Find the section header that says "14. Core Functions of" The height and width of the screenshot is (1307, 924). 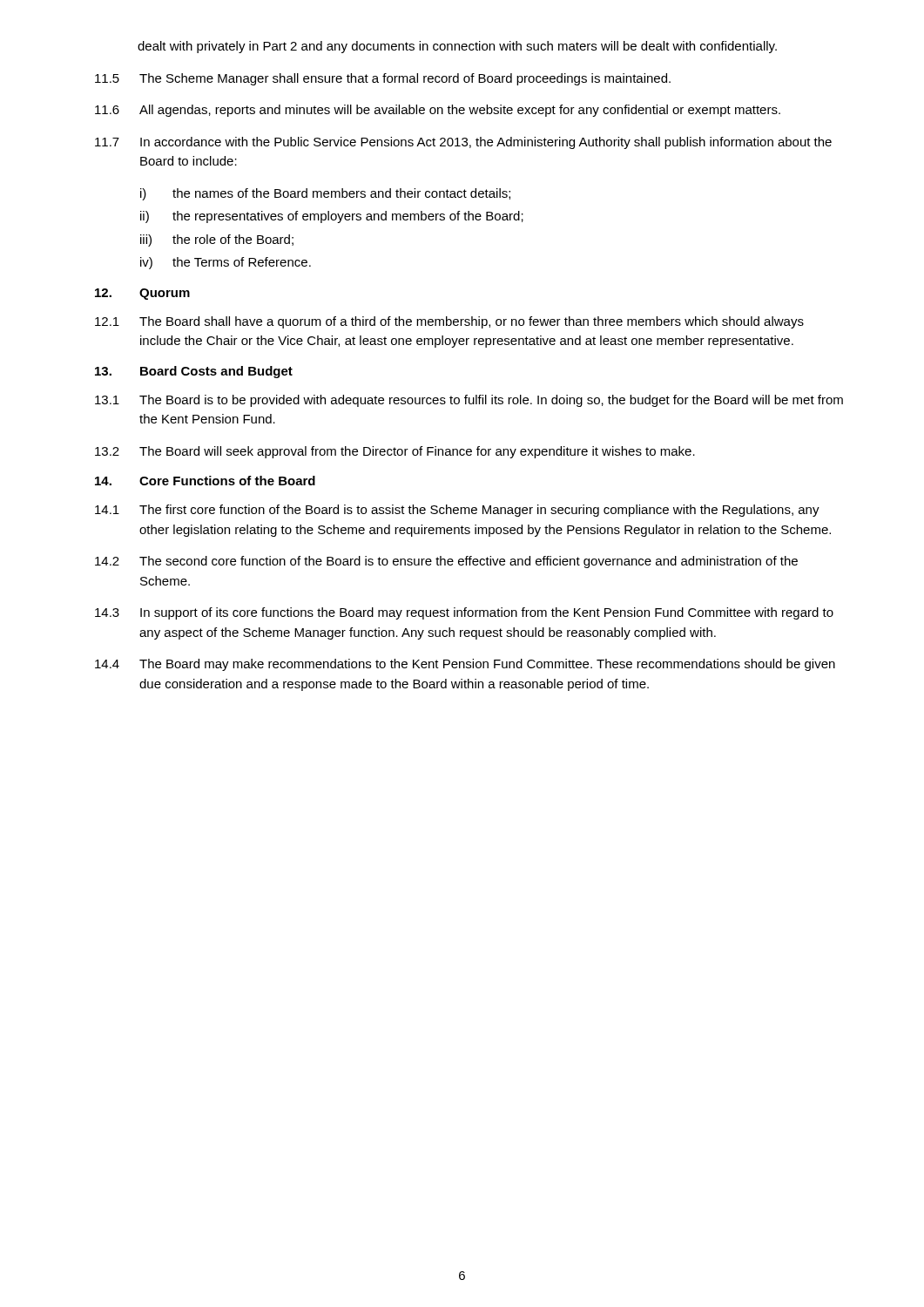click(x=205, y=481)
